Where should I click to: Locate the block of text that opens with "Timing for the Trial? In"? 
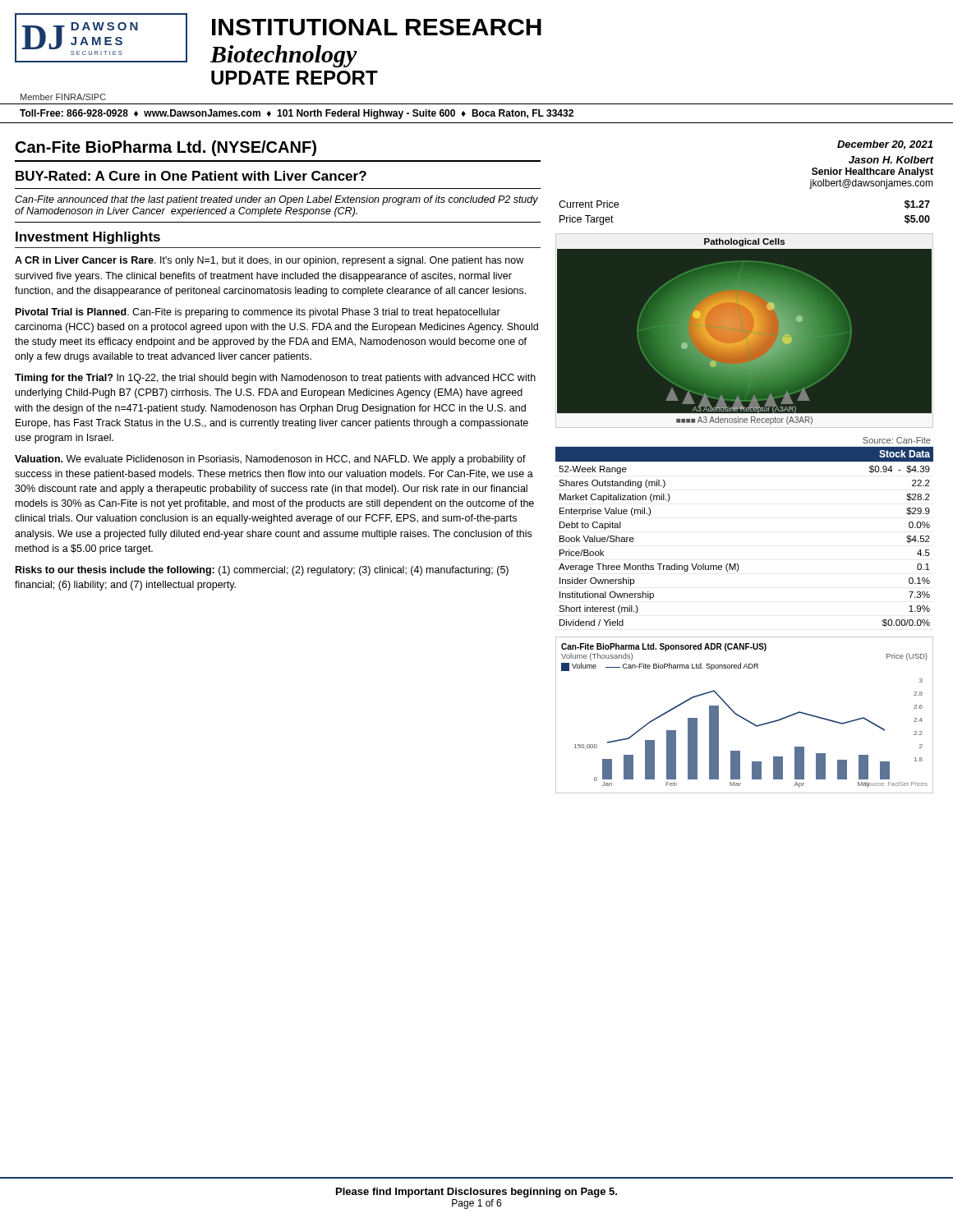tap(275, 408)
